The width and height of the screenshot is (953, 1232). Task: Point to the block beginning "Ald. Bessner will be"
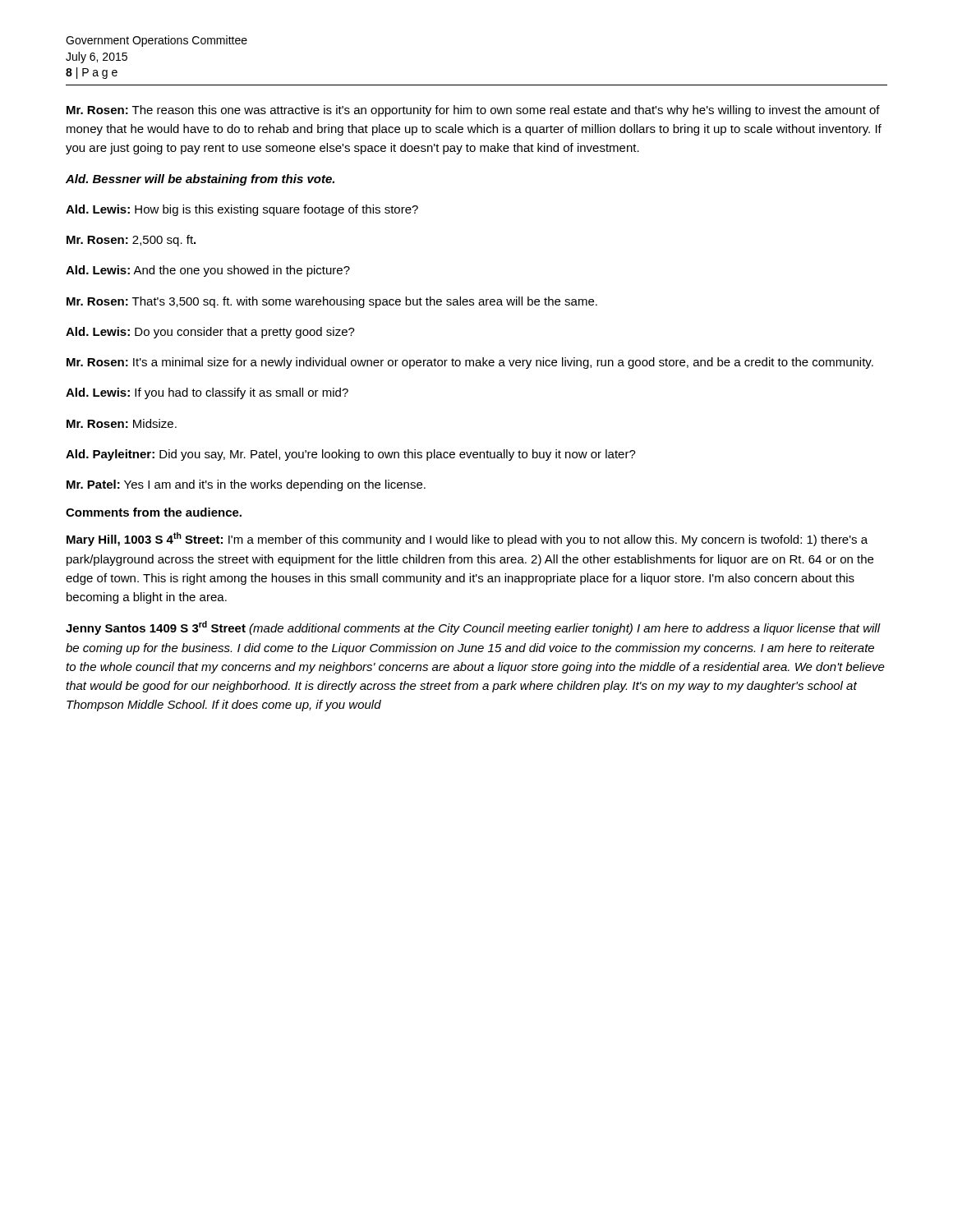coord(201,178)
